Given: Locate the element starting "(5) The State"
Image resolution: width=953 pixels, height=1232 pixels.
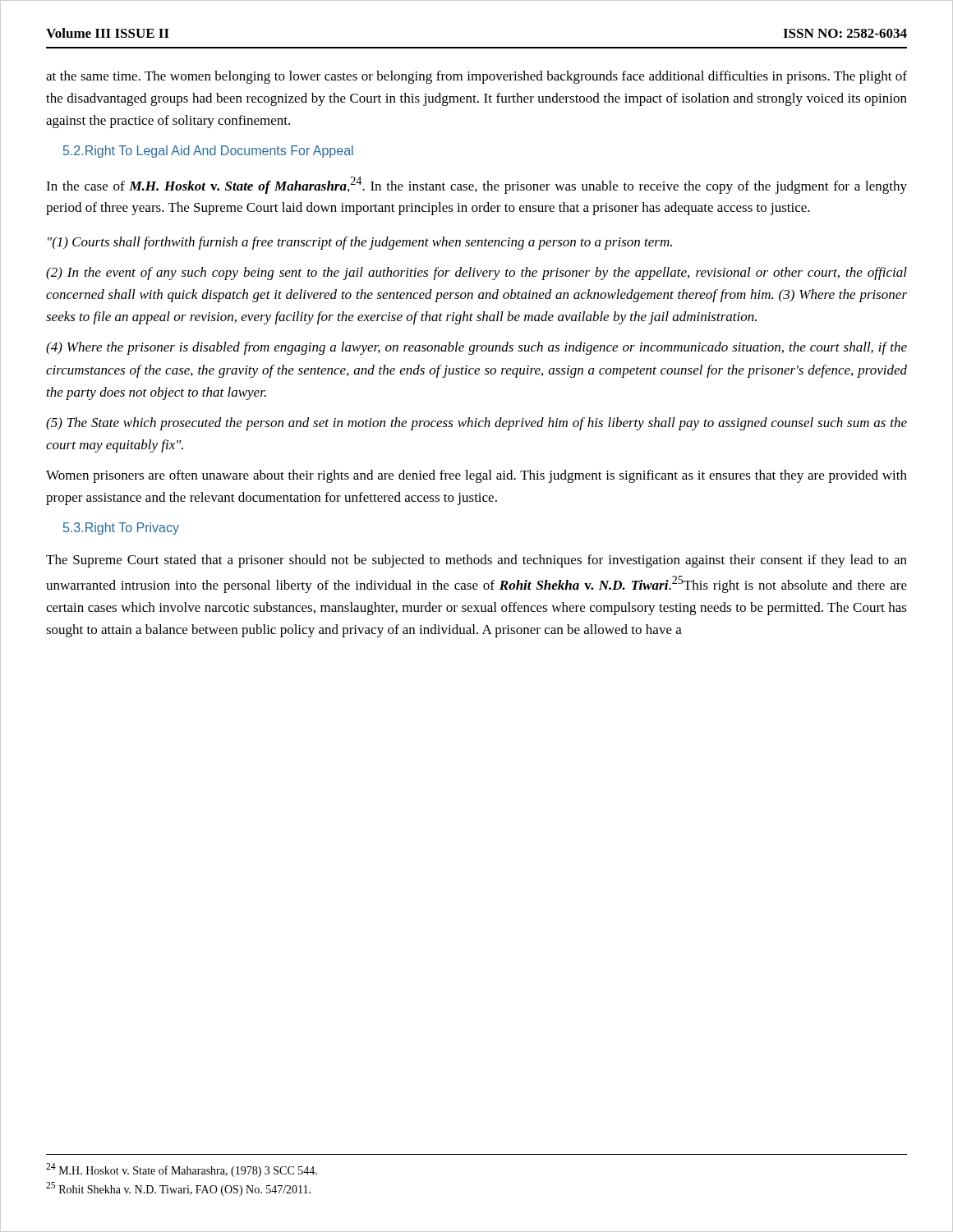Looking at the screenshot, I should (476, 434).
